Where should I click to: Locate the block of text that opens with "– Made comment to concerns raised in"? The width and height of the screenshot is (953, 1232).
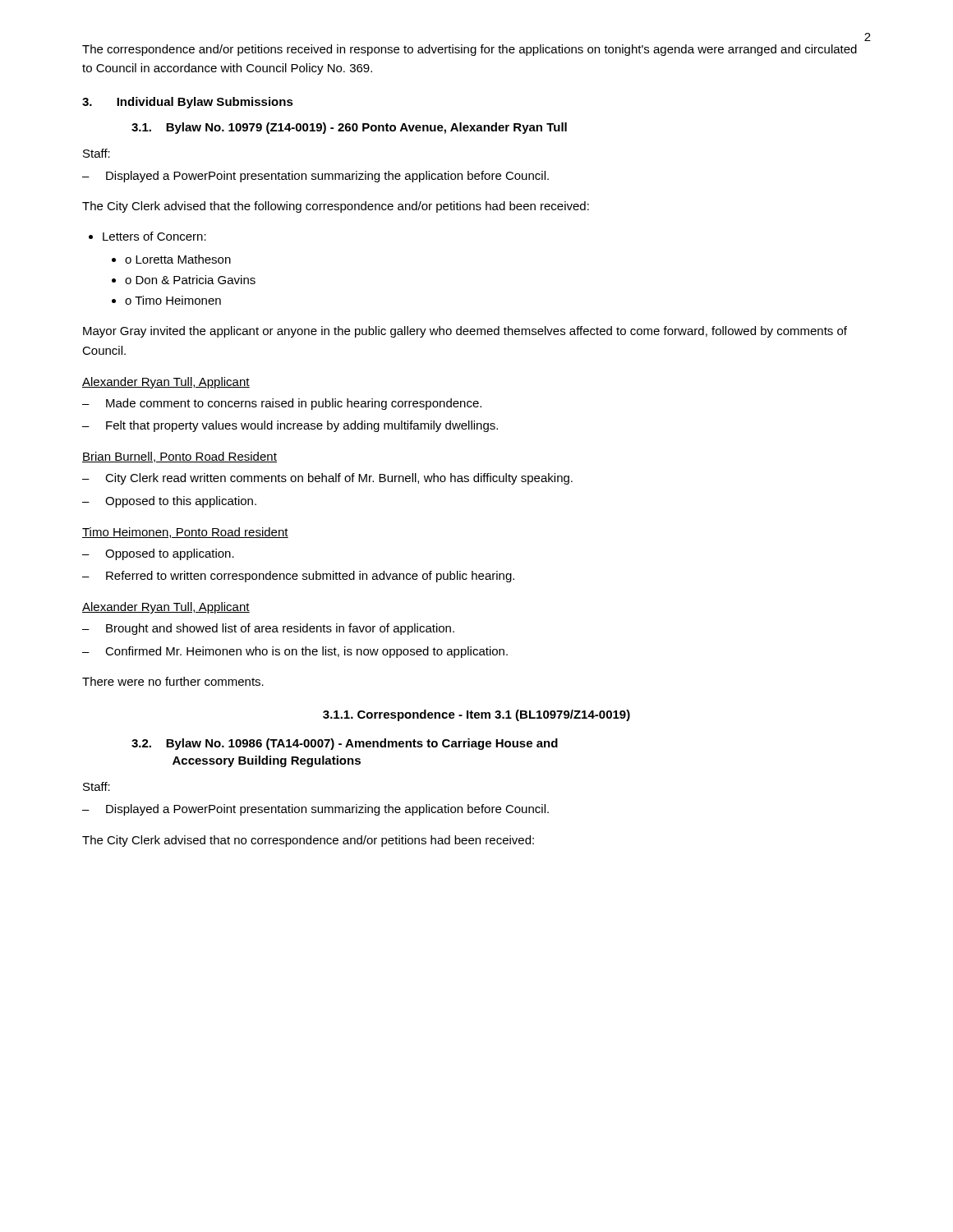coord(476,403)
